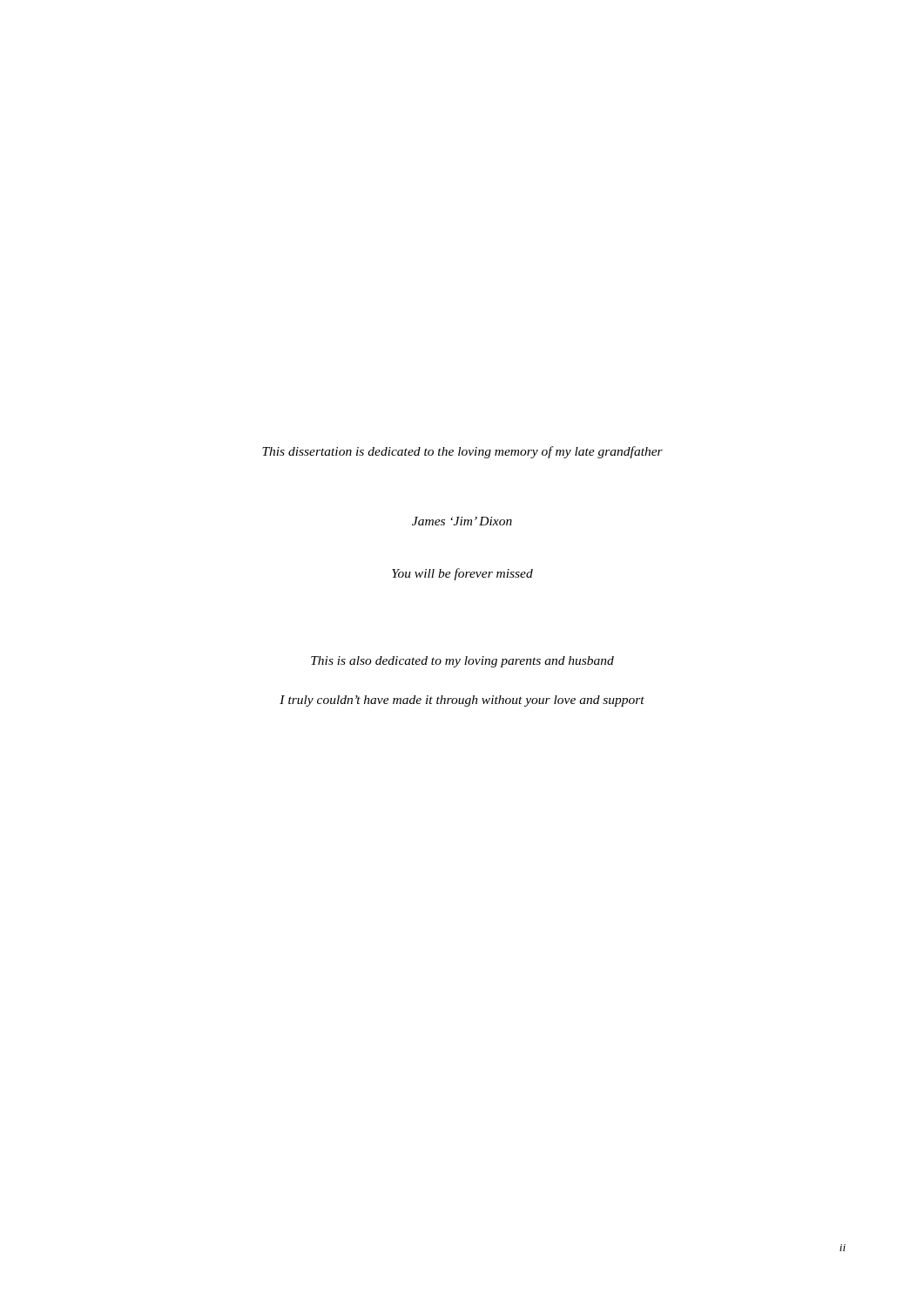Where is the passage that starts "This dissertation is dedicated to the loving"?
This screenshot has width=924, height=1307.
coord(462,451)
